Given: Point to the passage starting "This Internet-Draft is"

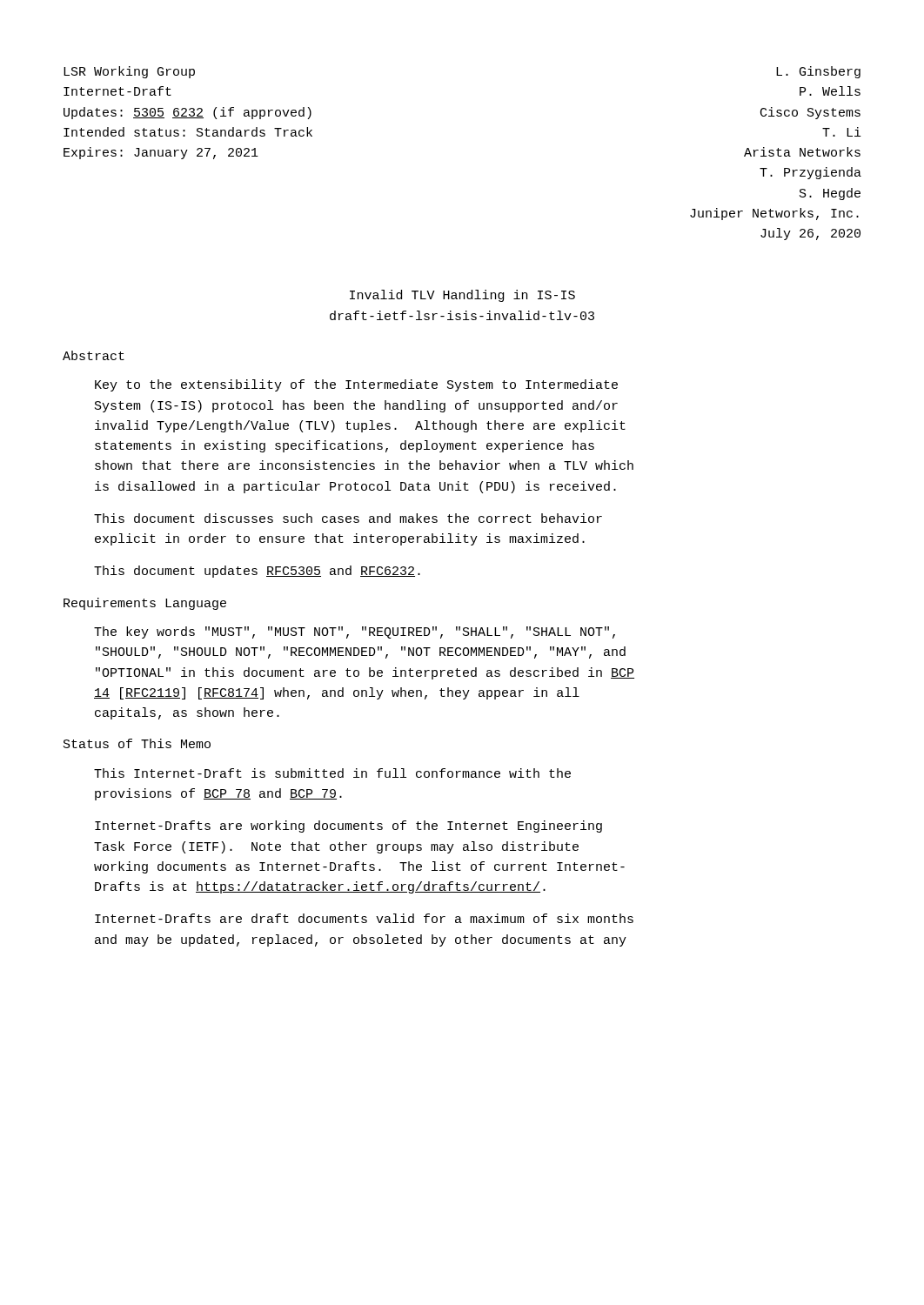Looking at the screenshot, I should 333,785.
